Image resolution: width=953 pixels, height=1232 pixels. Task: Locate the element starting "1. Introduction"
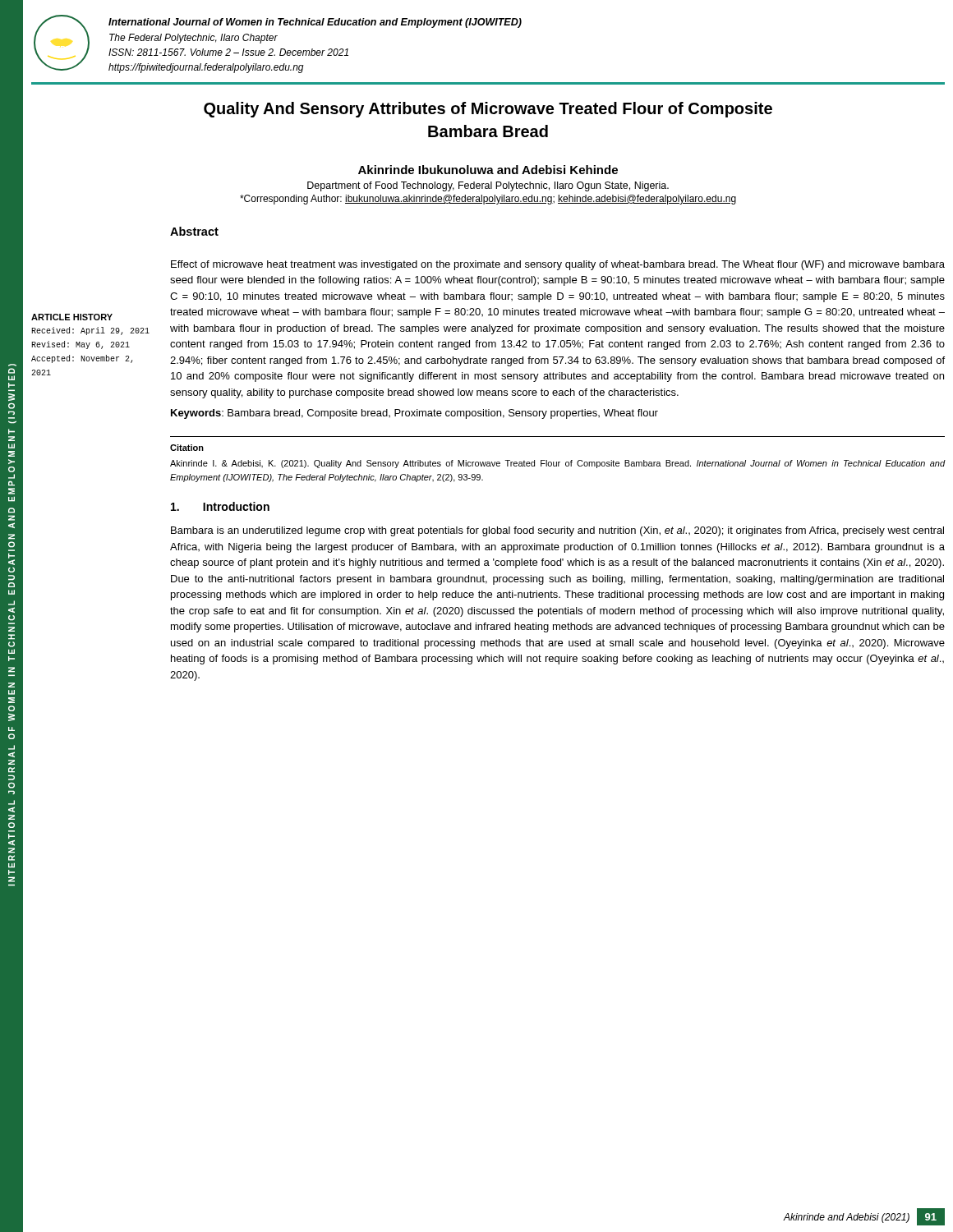[220, 507]
